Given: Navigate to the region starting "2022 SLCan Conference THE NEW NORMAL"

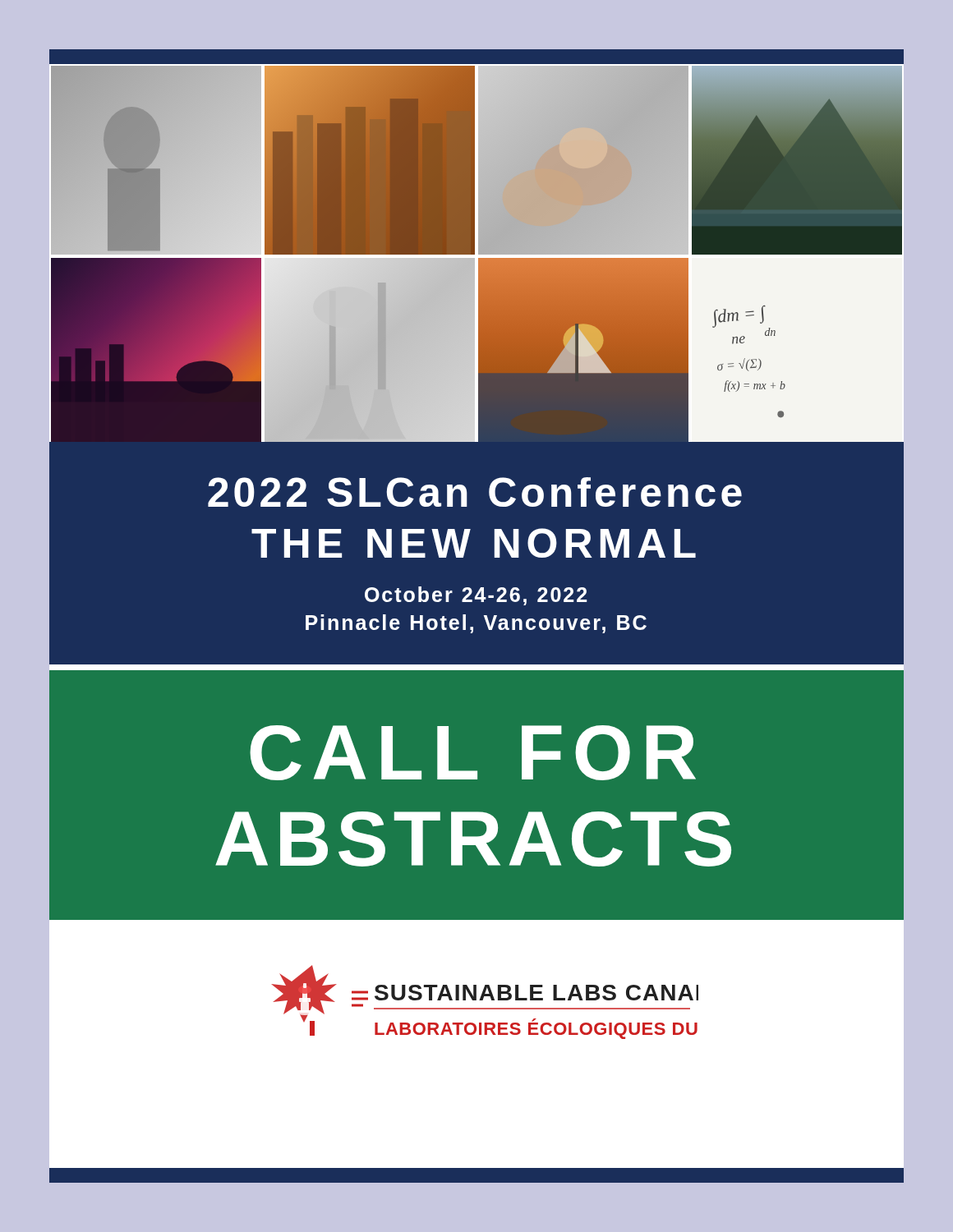Looking at the screenshot, I should pyautogui.click(x=476, y=552).
